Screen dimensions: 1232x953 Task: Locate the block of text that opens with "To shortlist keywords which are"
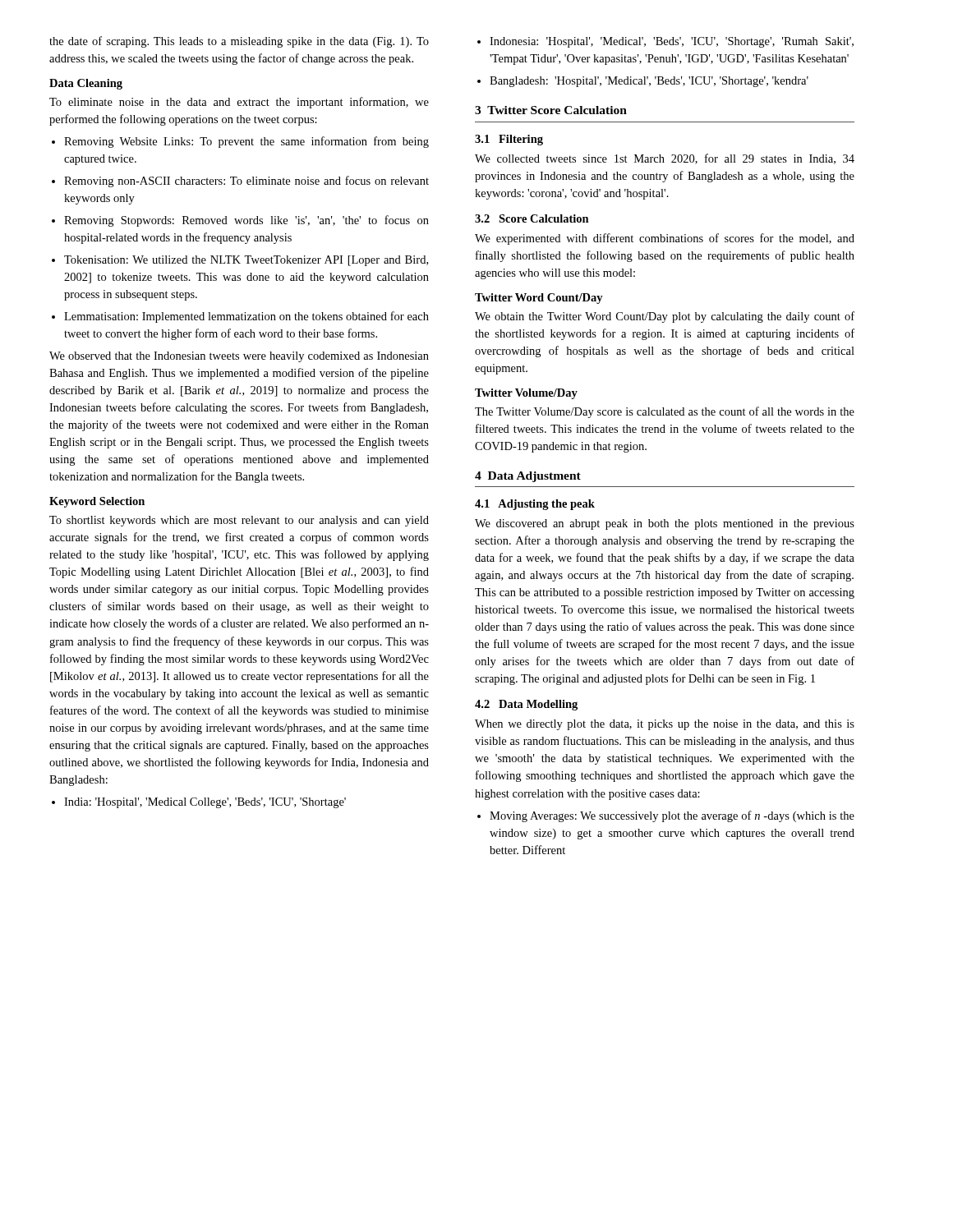(239, 650)
